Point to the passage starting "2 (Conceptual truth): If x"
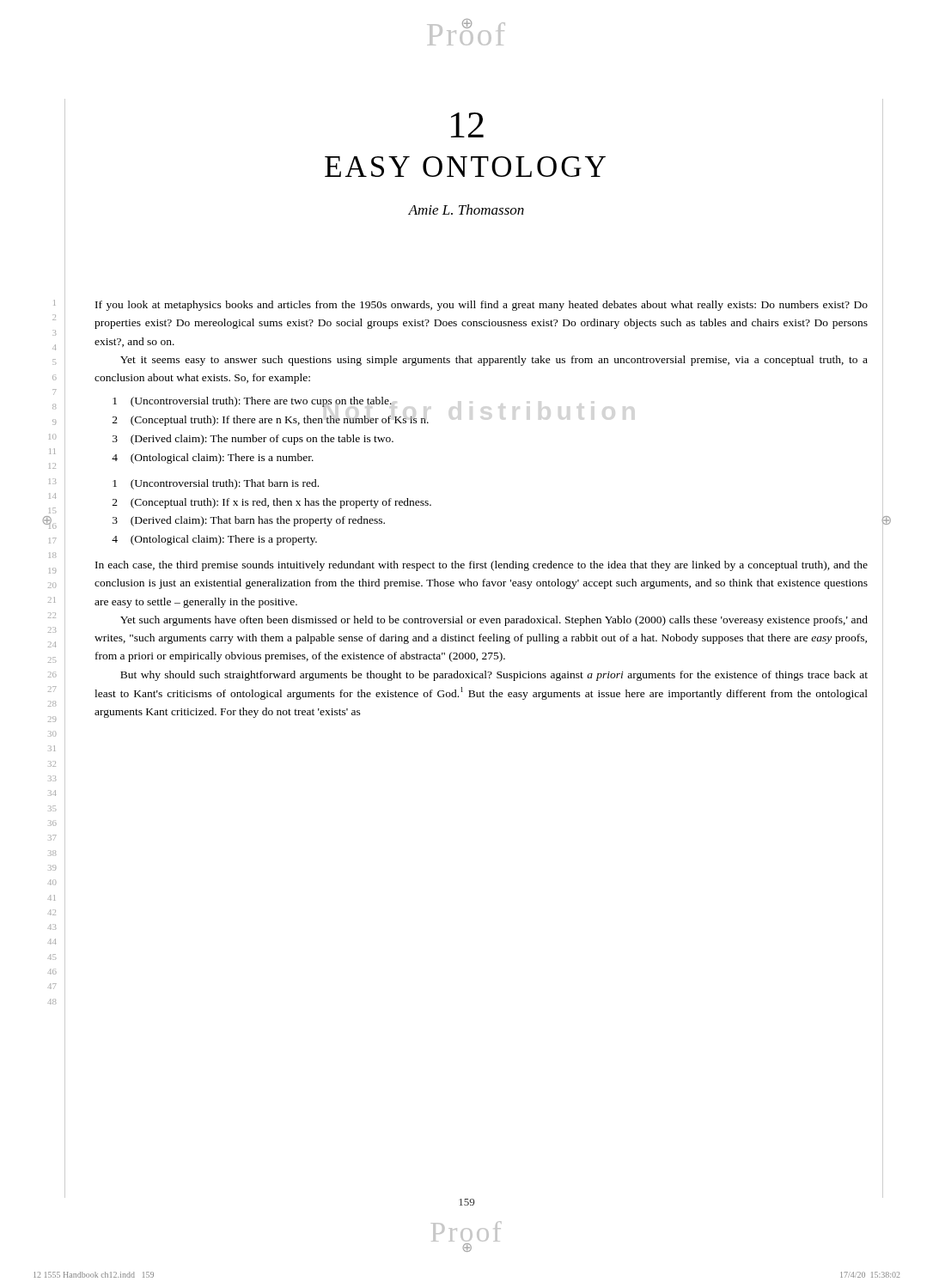Image resolution: width=933 pixels, height=1288 pixels. [272, 502]
